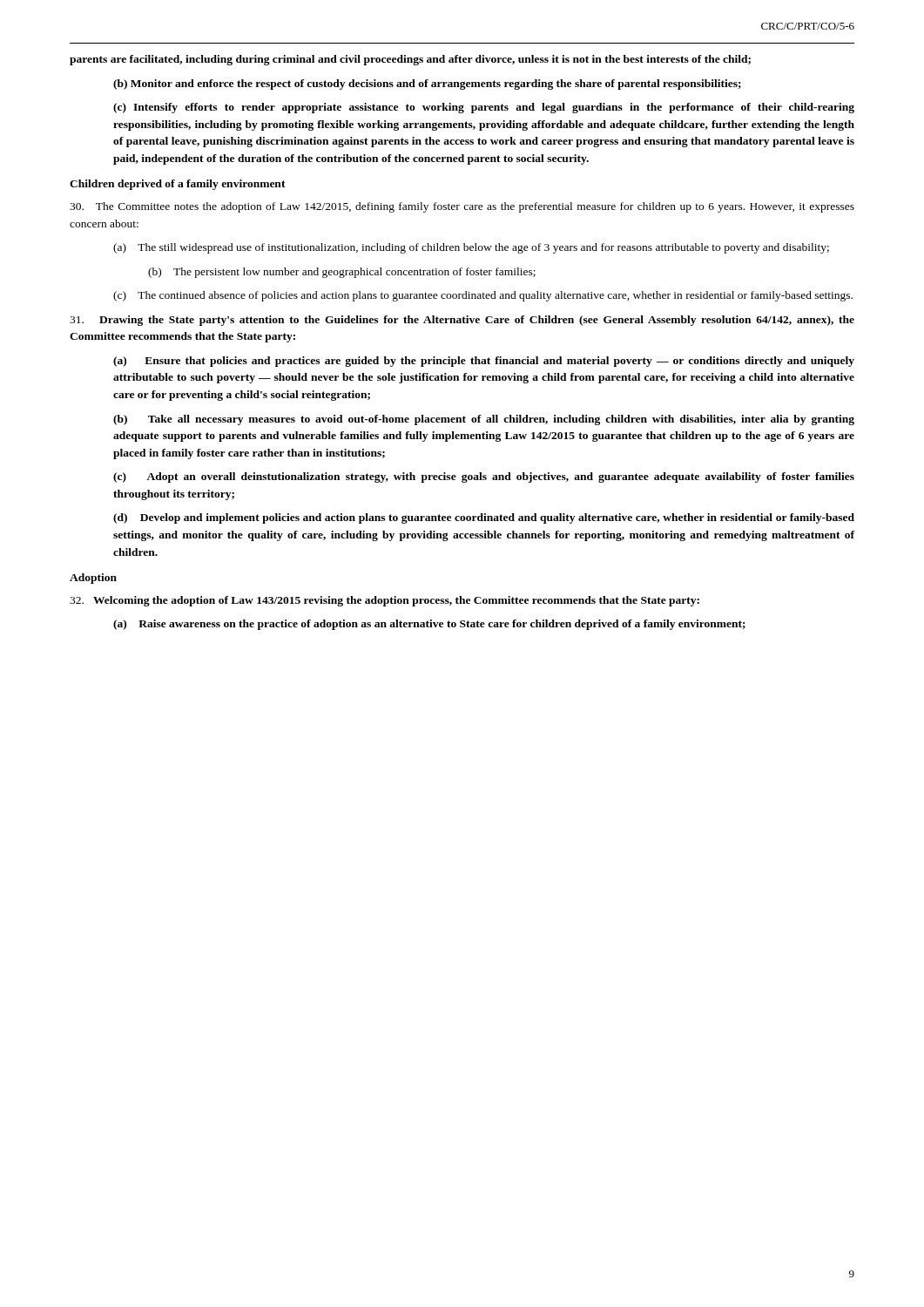Select the region starting "(c) The continued absence"
The width and height of the screenshot is (924, 1307).
(x=484, y=295)
